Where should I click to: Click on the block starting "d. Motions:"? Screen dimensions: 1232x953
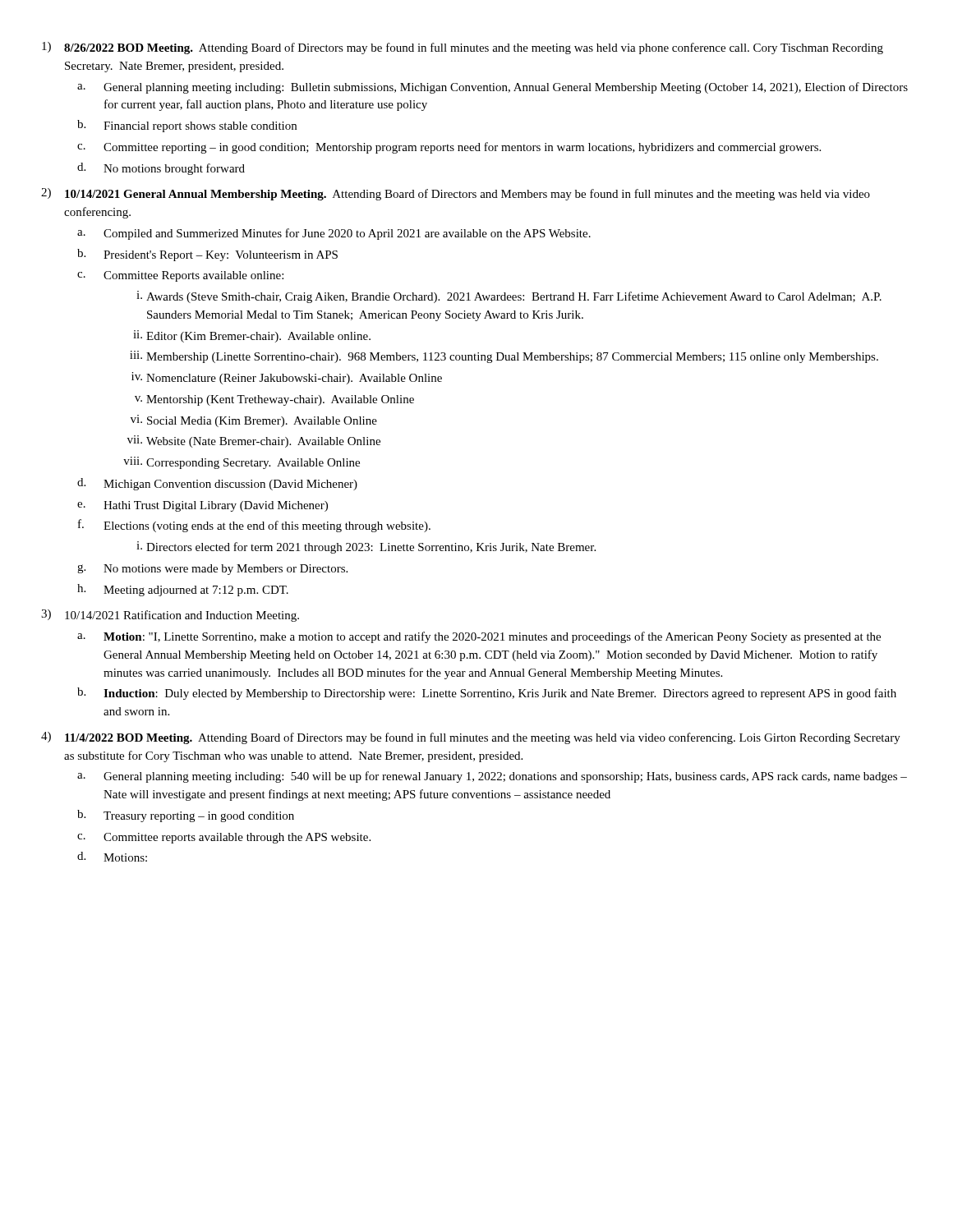pos(126,857)
